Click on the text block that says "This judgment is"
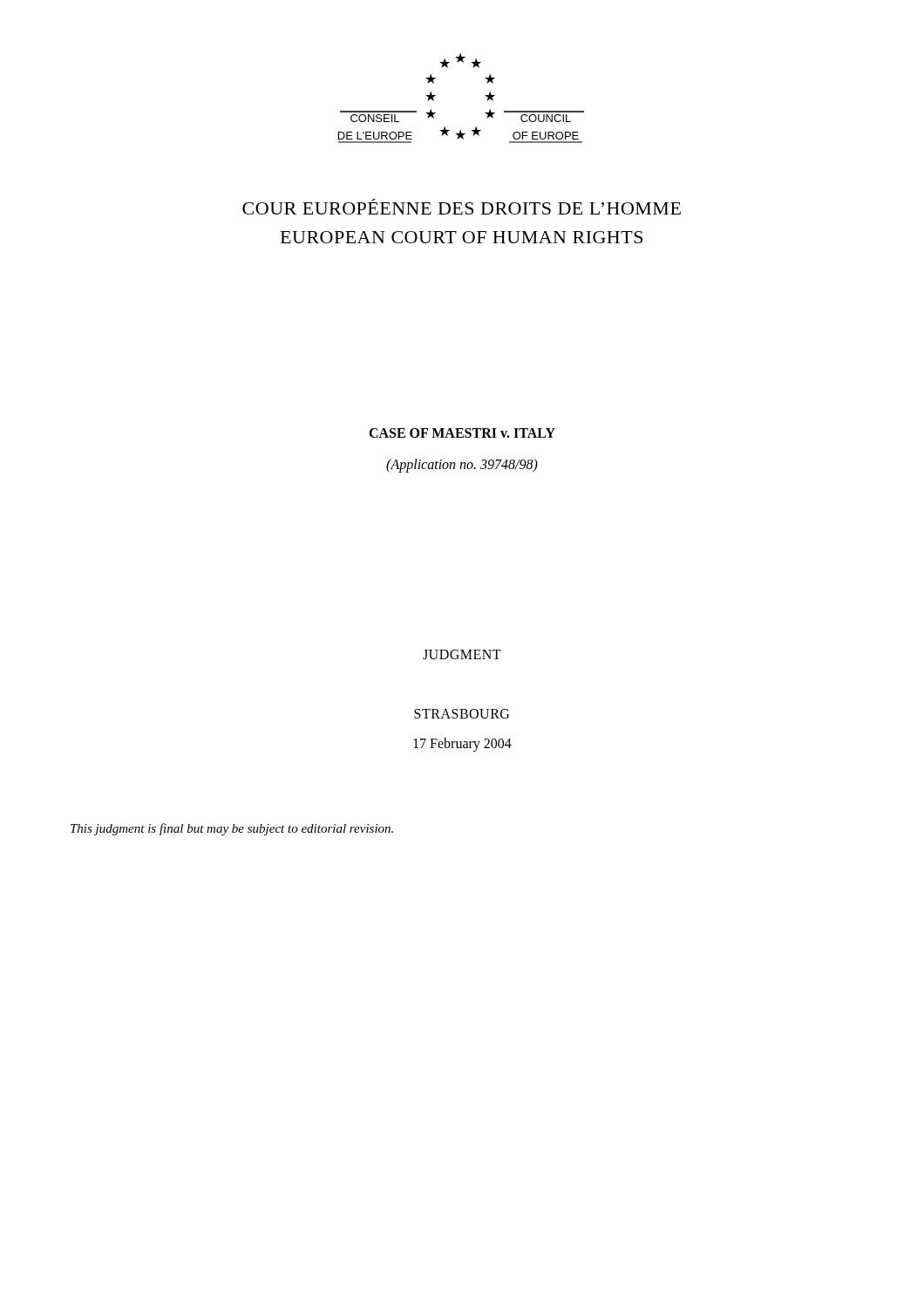 [232, 828]
